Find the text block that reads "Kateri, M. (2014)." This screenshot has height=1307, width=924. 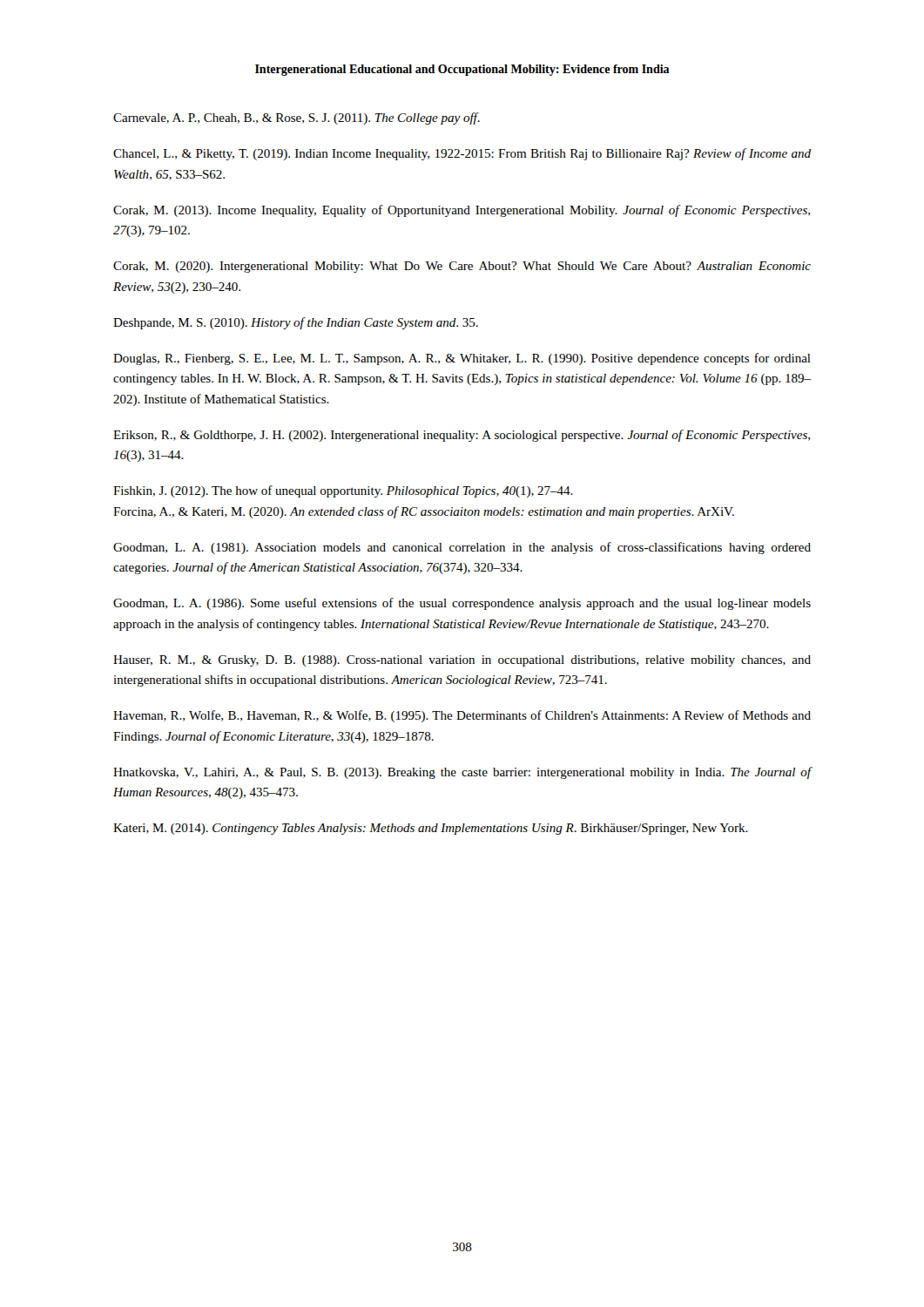pyautogui.click(x=431, y=828)
